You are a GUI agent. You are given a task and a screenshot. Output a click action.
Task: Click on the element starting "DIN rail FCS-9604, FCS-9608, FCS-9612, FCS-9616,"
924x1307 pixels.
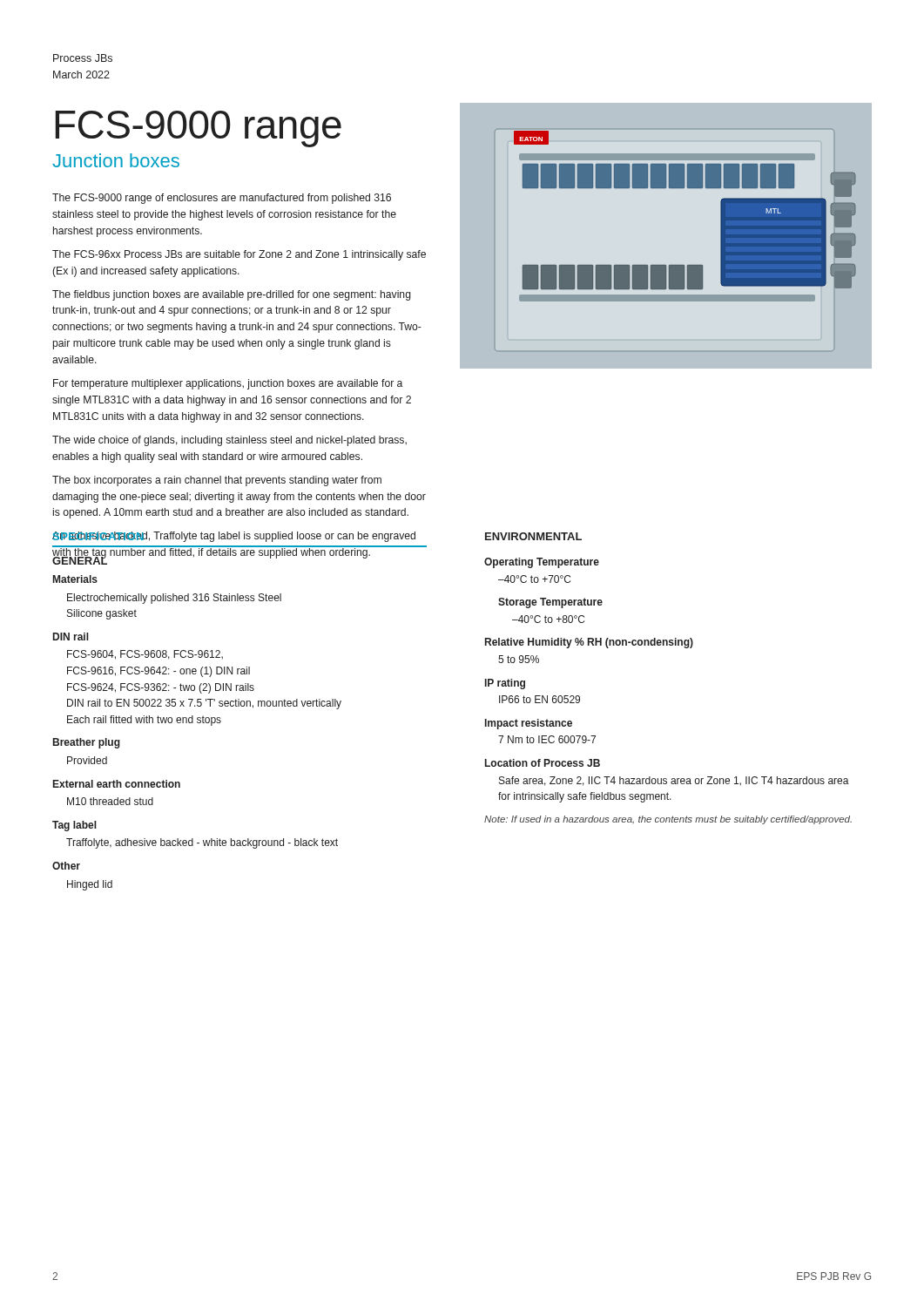pos(240,678)
